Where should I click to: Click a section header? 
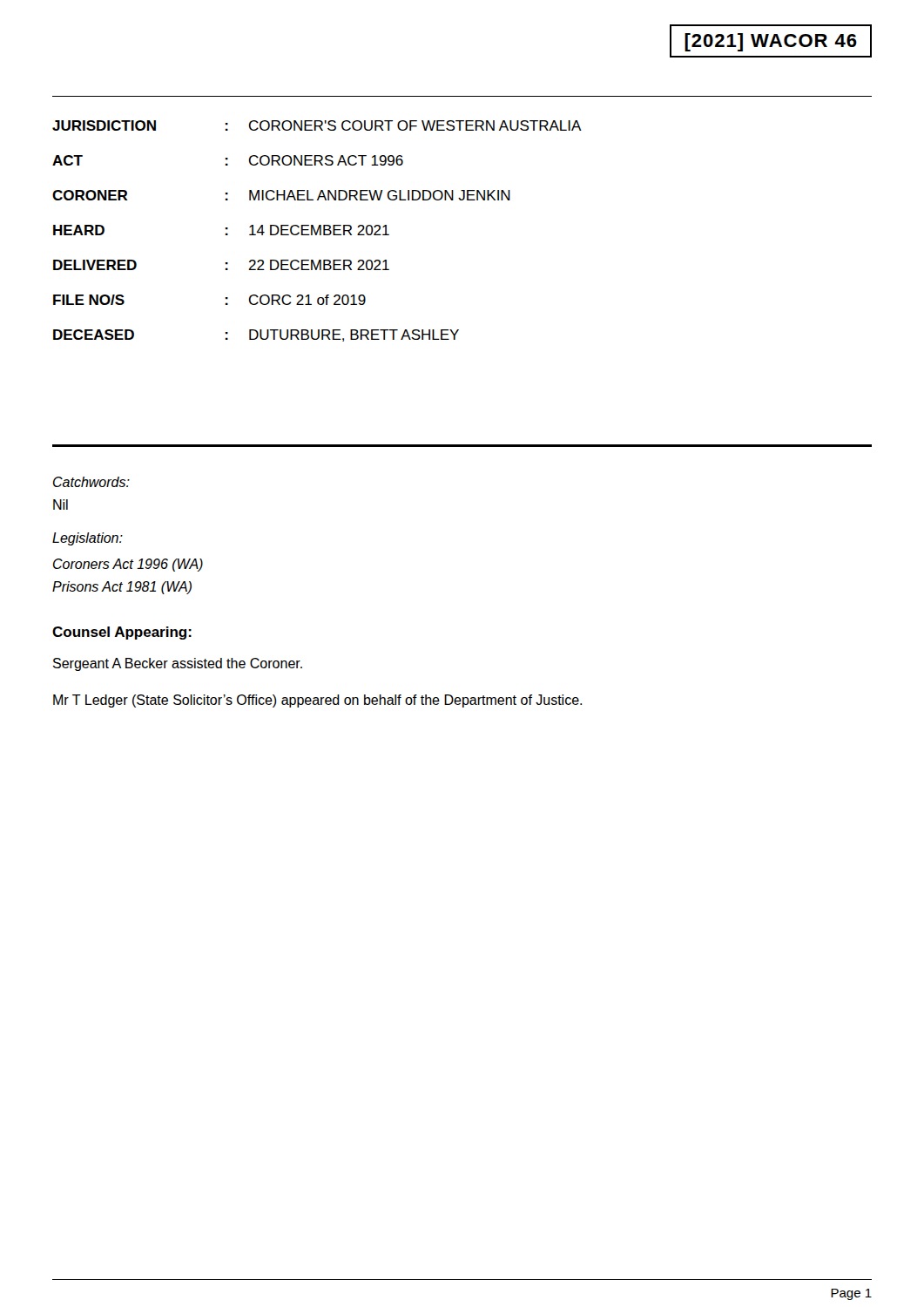coord(122,632)
